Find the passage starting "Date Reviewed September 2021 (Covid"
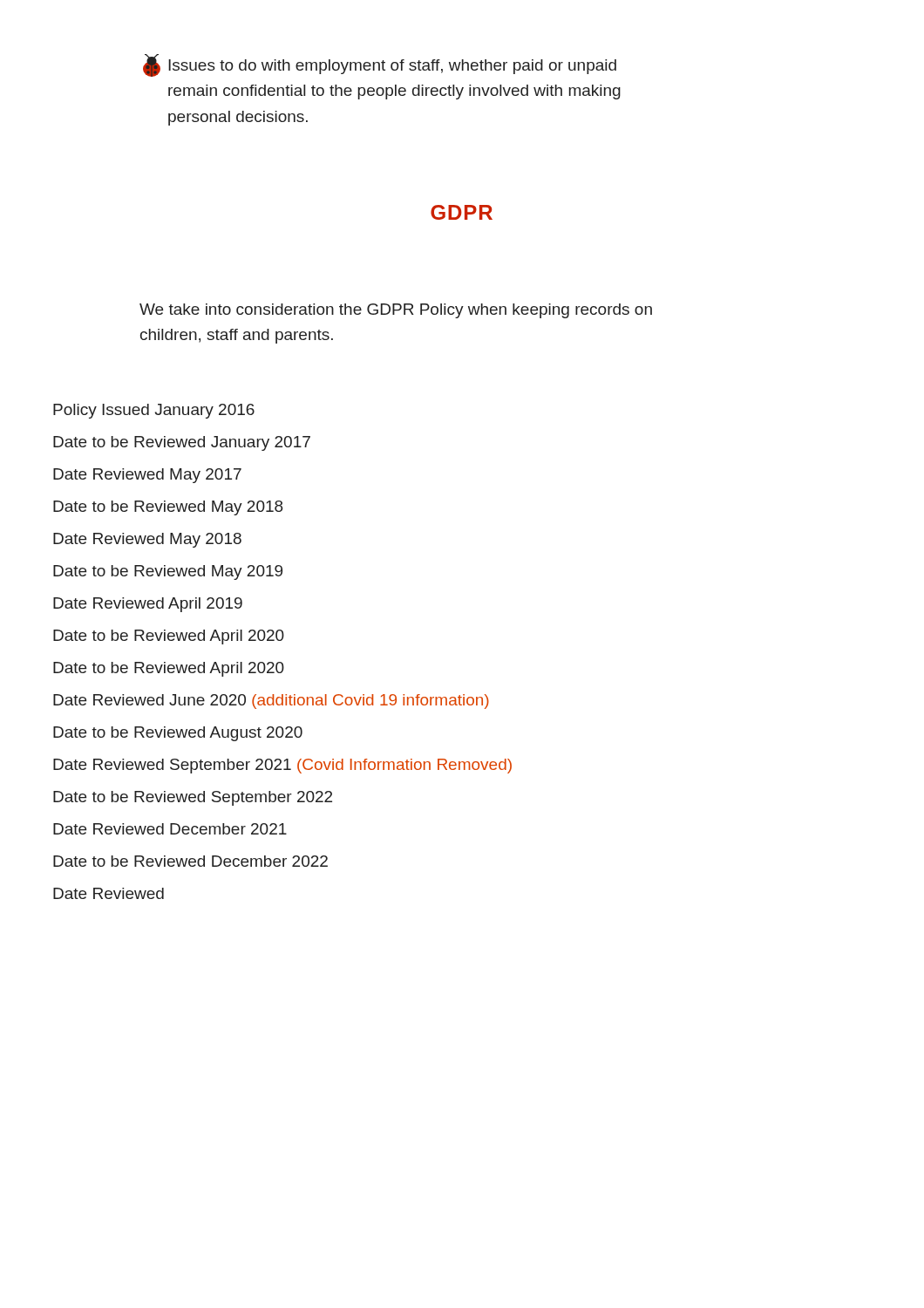924x1308 pixels. point(282,764)
